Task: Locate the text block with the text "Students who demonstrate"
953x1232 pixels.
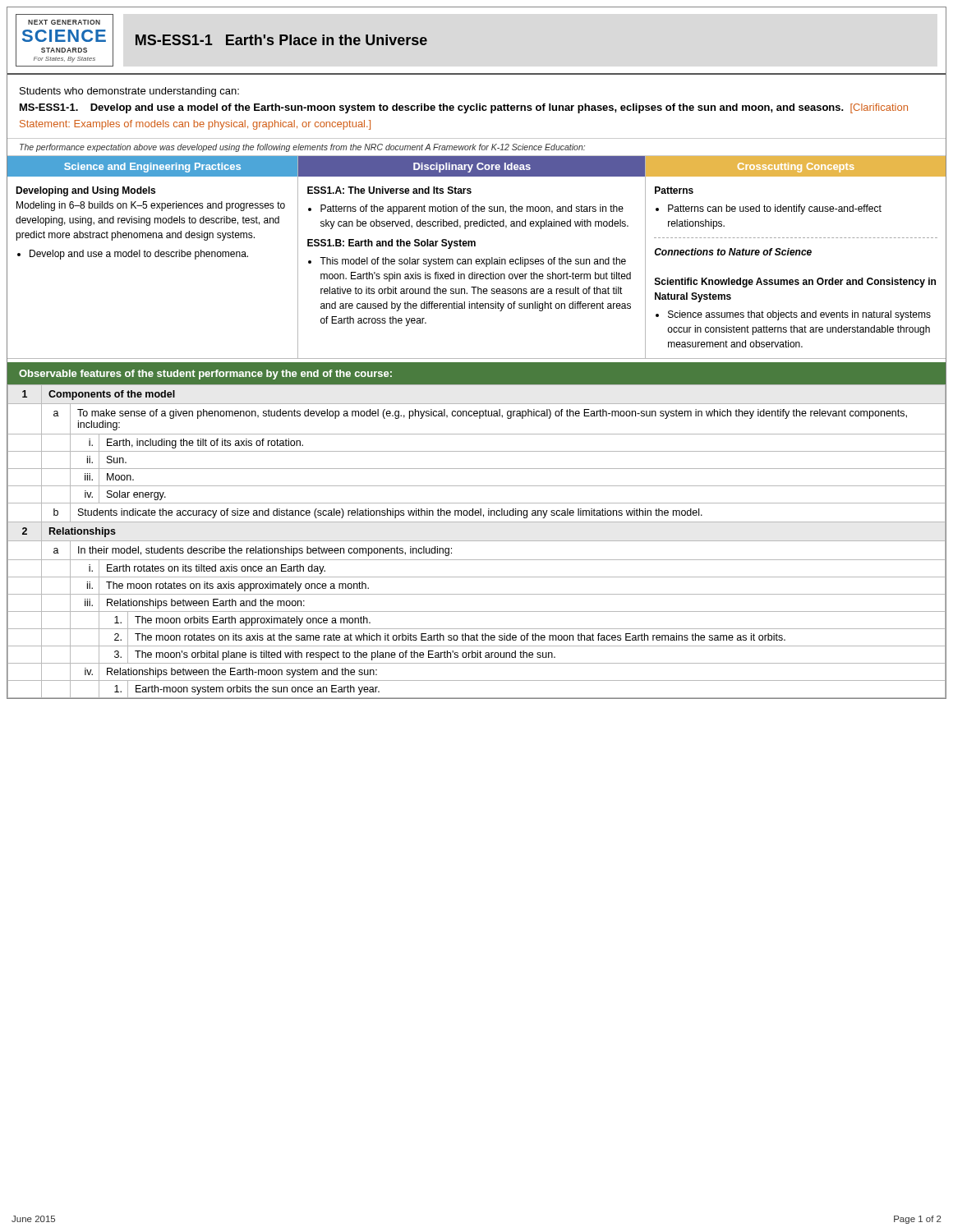Action: [x=464, y=107]
